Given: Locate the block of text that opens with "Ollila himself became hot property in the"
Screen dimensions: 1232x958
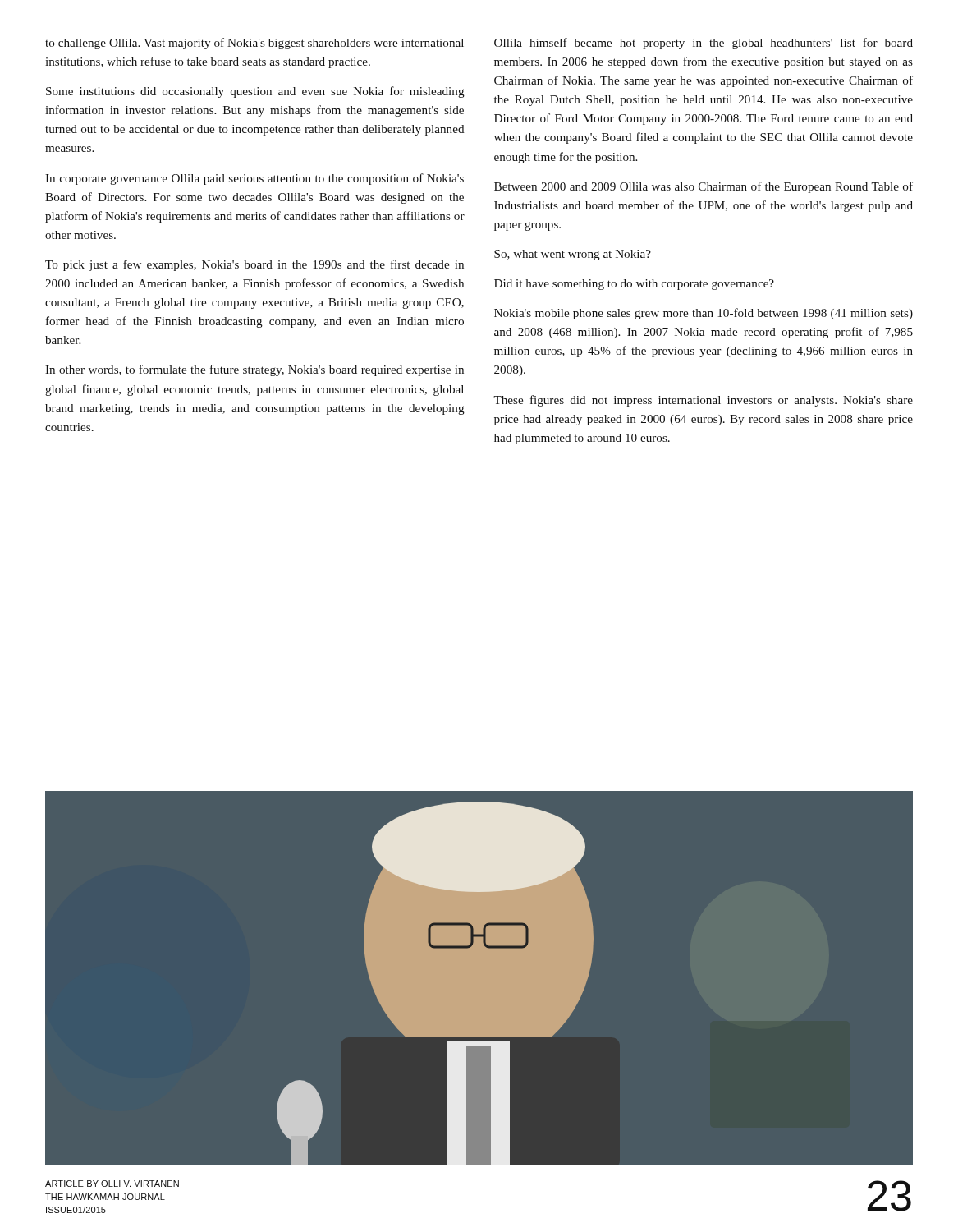Looking at the screenshot, I should (704, 44).
